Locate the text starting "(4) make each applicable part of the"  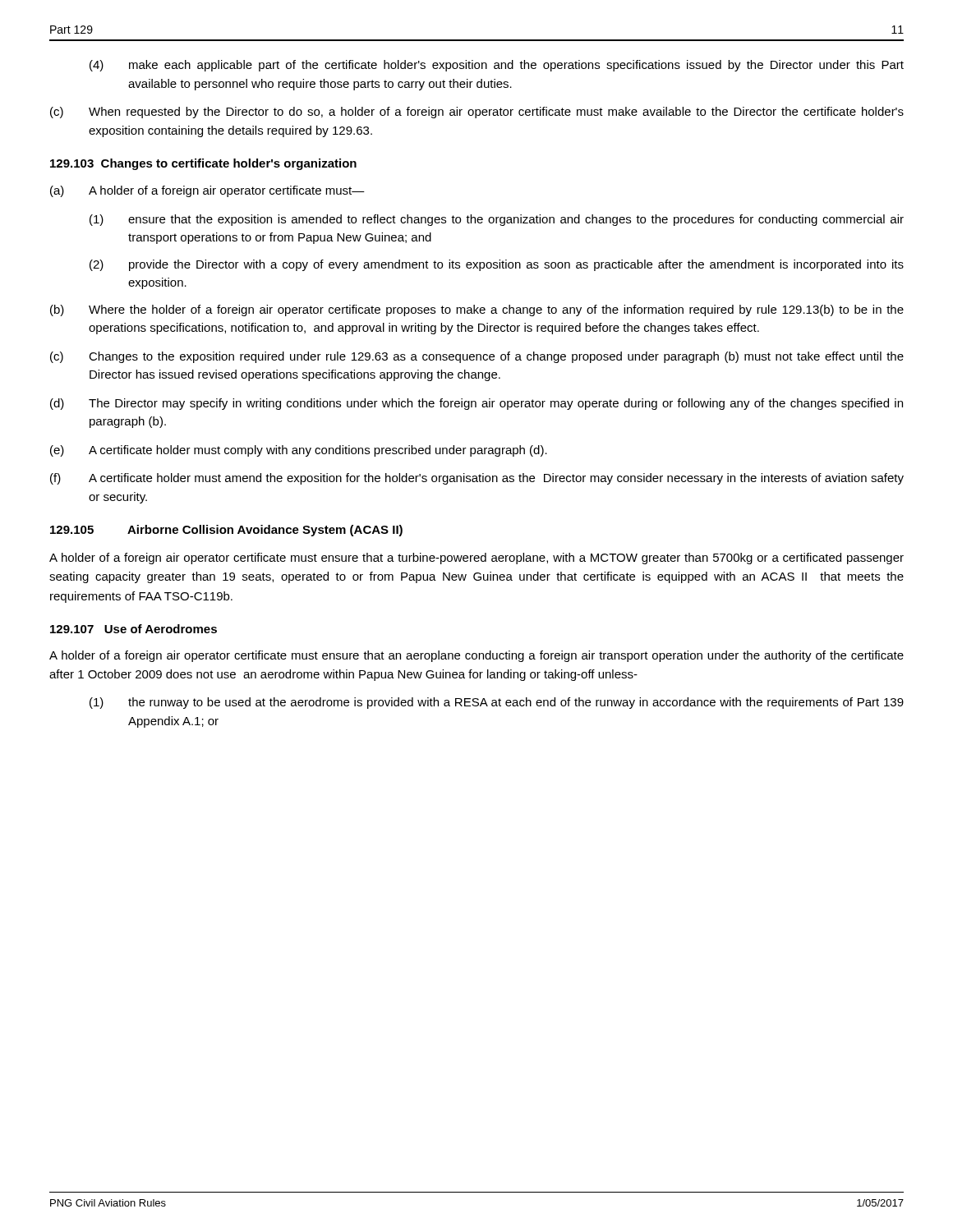tap(496, 74)
